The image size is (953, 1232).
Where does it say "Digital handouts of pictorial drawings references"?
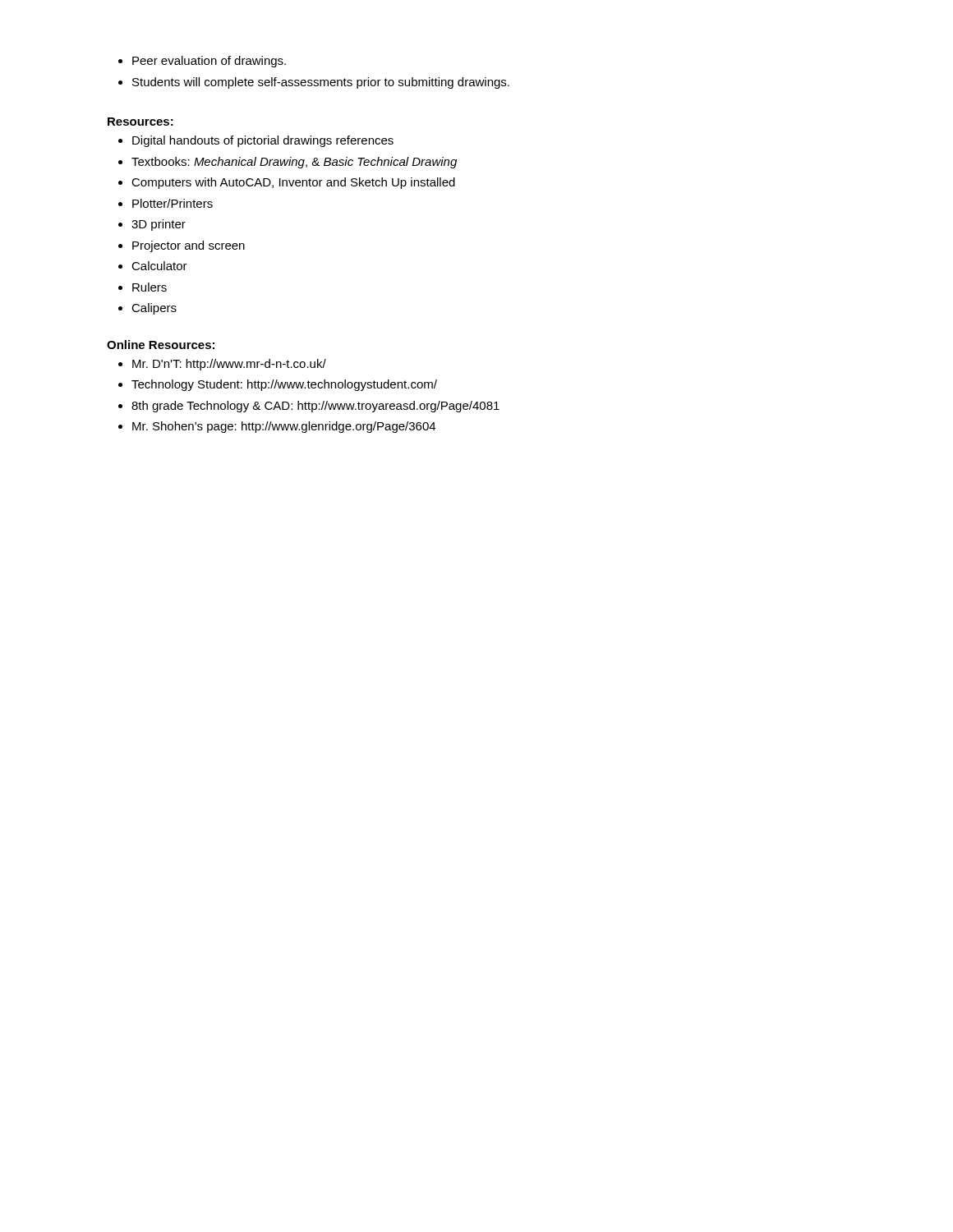[x=256, y=141]
